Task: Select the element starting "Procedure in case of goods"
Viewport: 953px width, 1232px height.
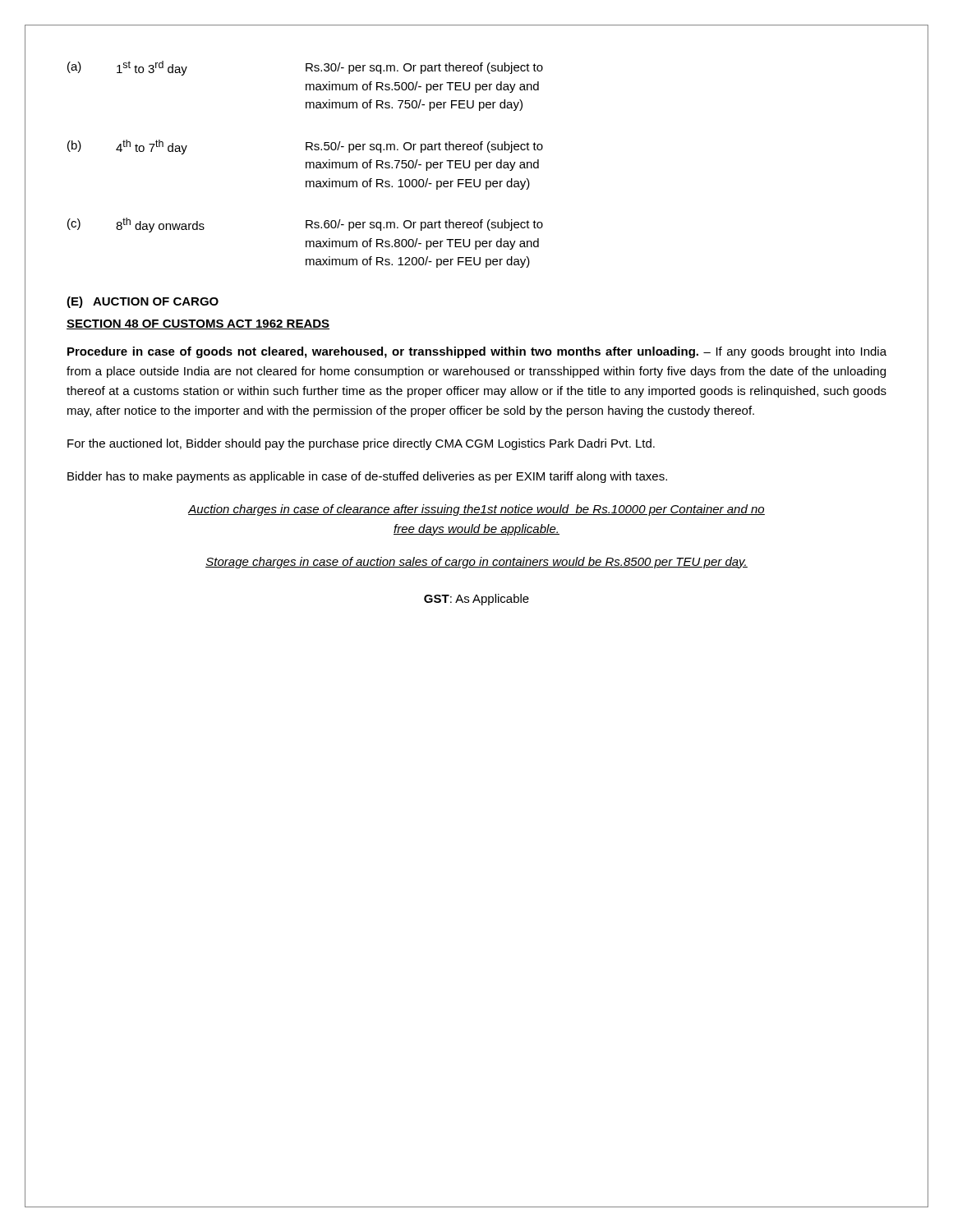Action: point(476,380)
